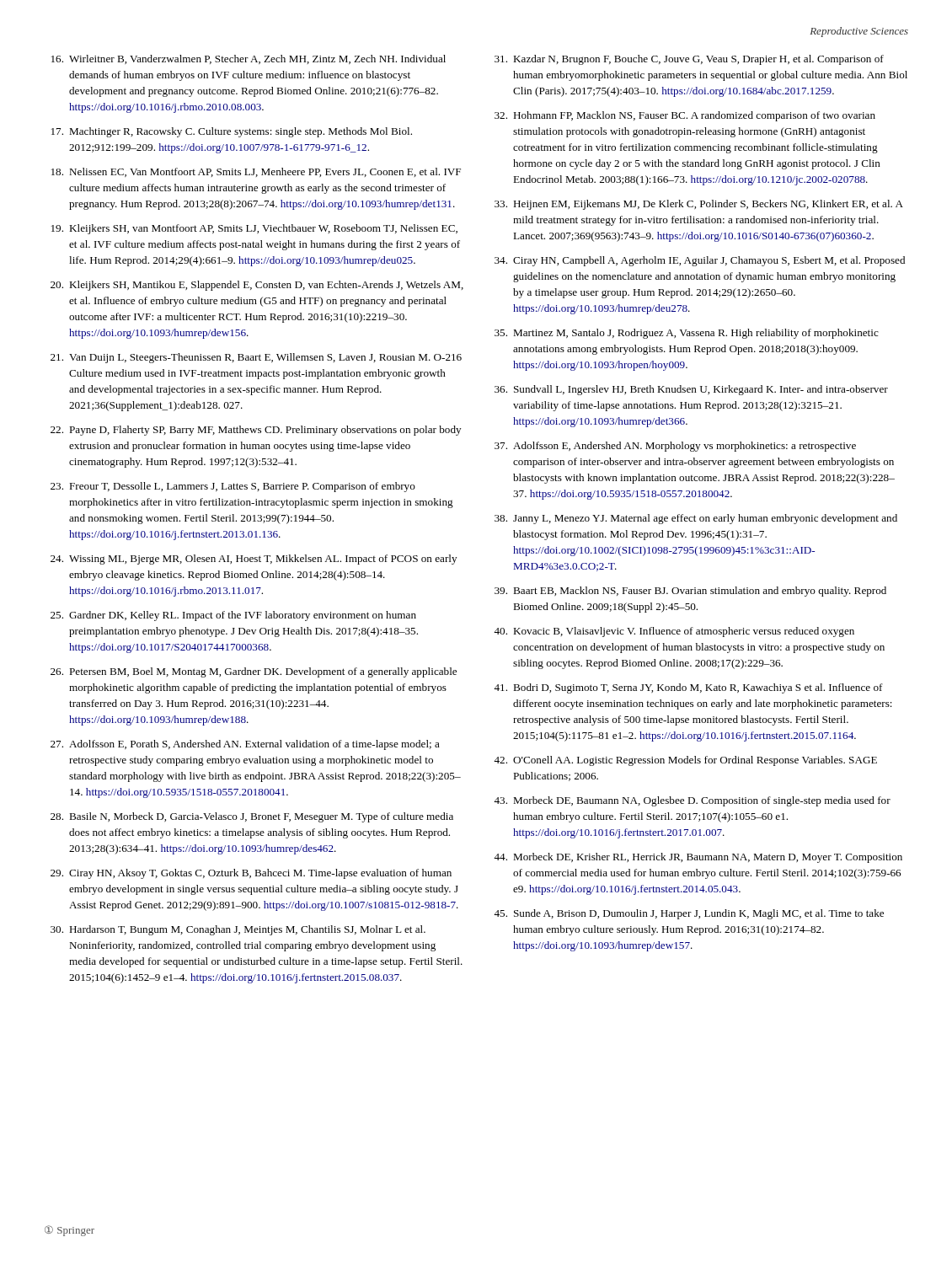952x1264 pixels.
Task: Click on the list item with the text "22. Payne D, Flaherty SP, Barry MF,"
Action: pyautogui.click(x=254, y=445)
